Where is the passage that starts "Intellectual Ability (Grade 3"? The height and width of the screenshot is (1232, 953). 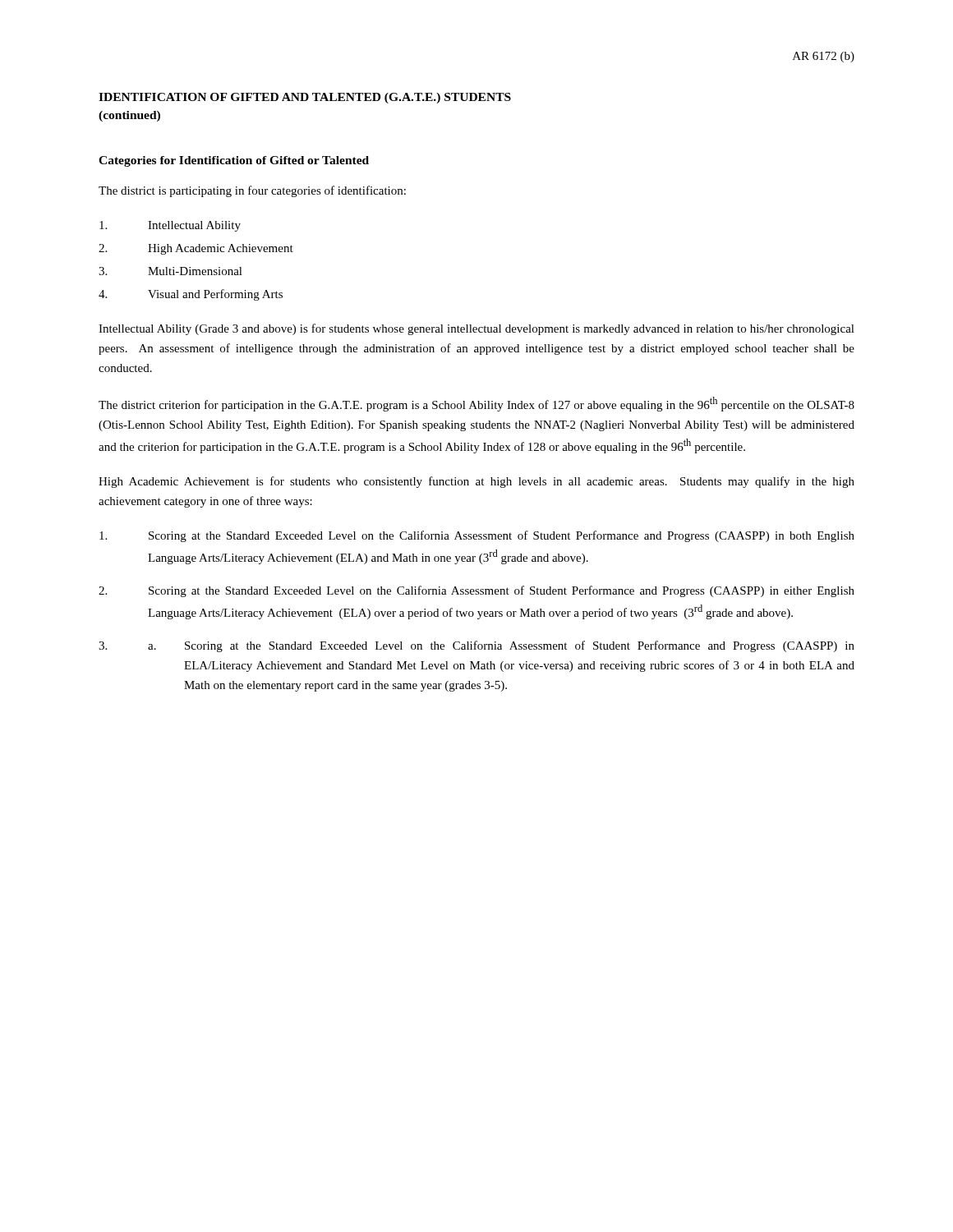pyautogui.click(x=476, y=349)
